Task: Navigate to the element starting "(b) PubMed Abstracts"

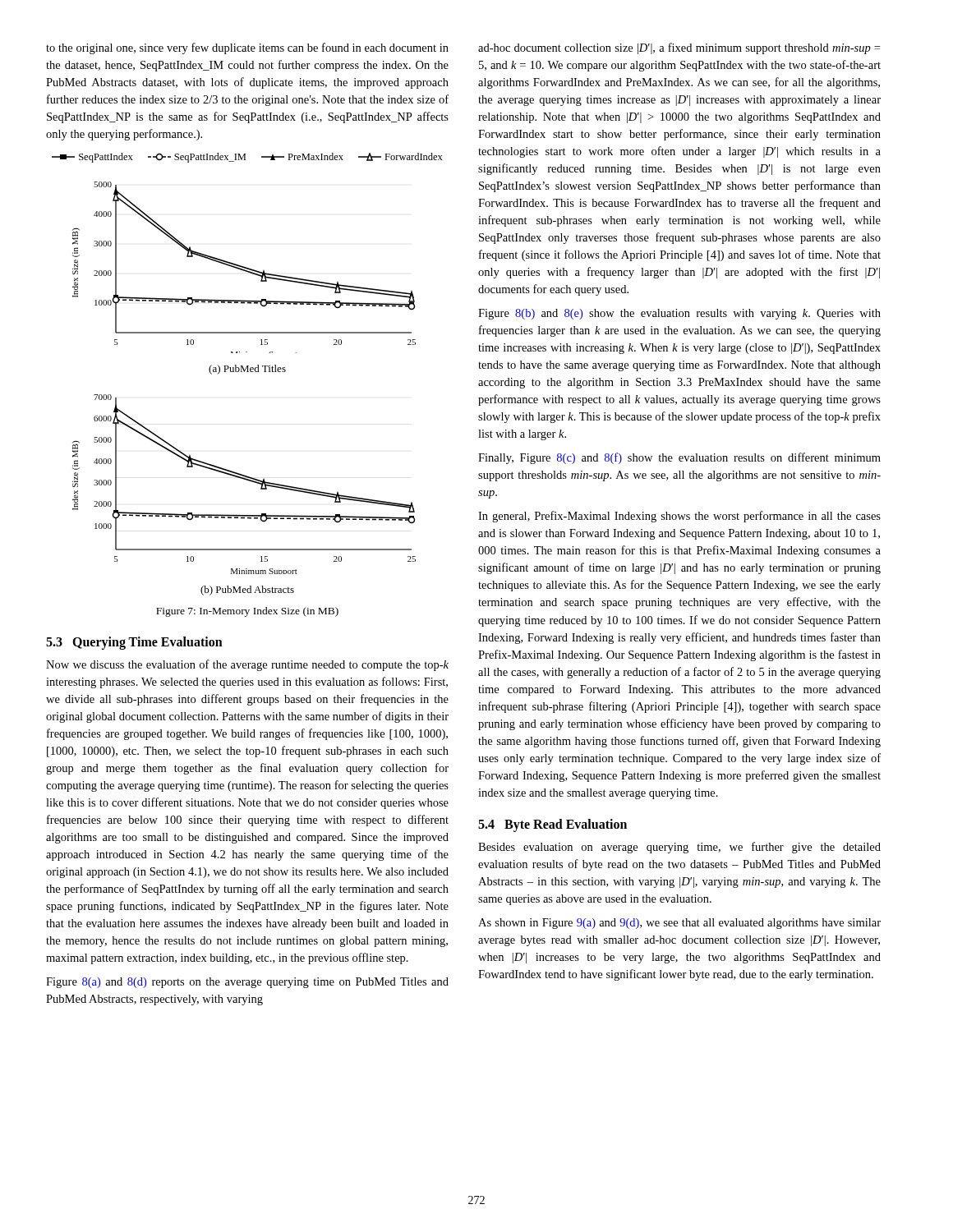Action: pos(247,589)
